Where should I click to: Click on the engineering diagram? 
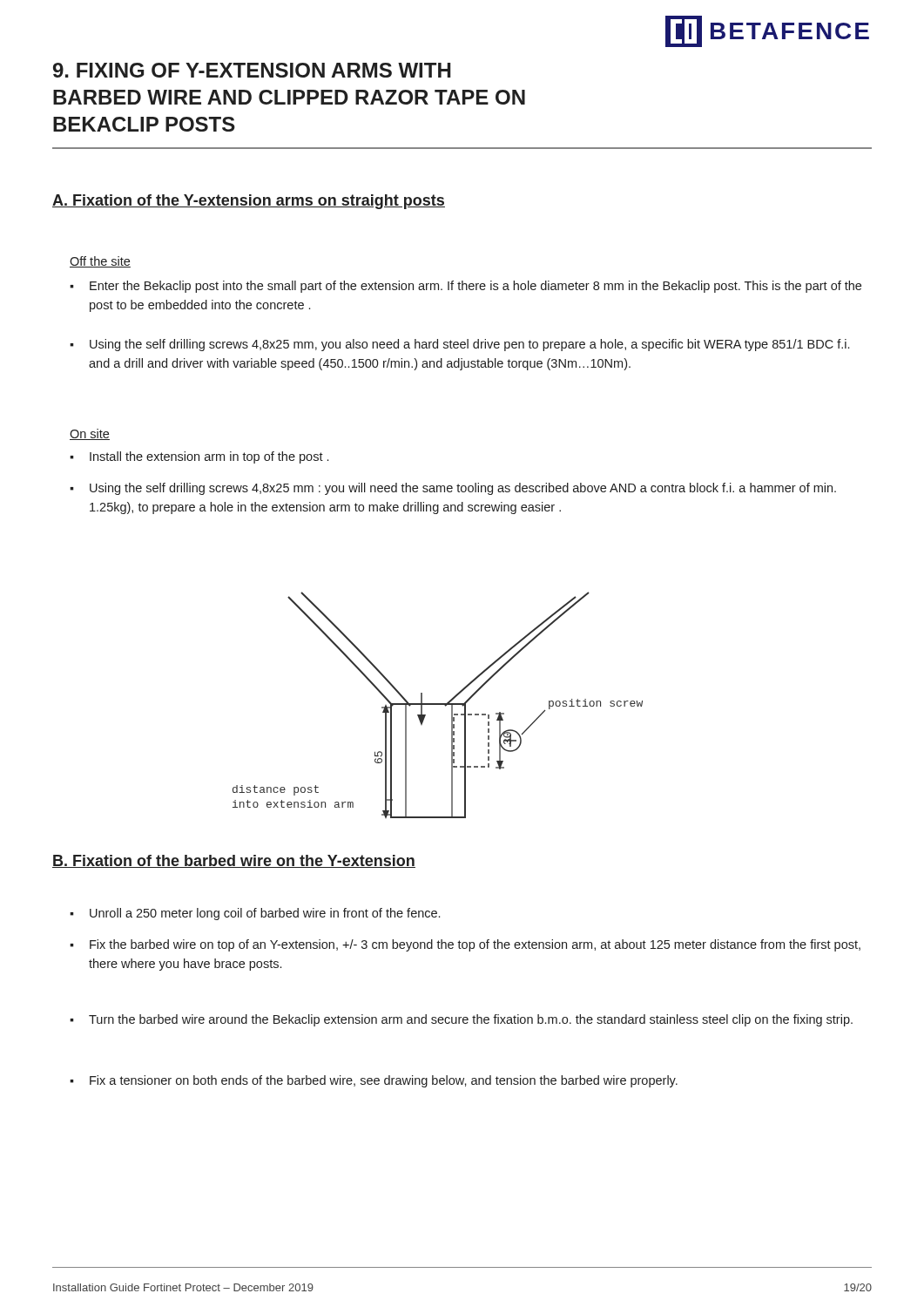462,701
